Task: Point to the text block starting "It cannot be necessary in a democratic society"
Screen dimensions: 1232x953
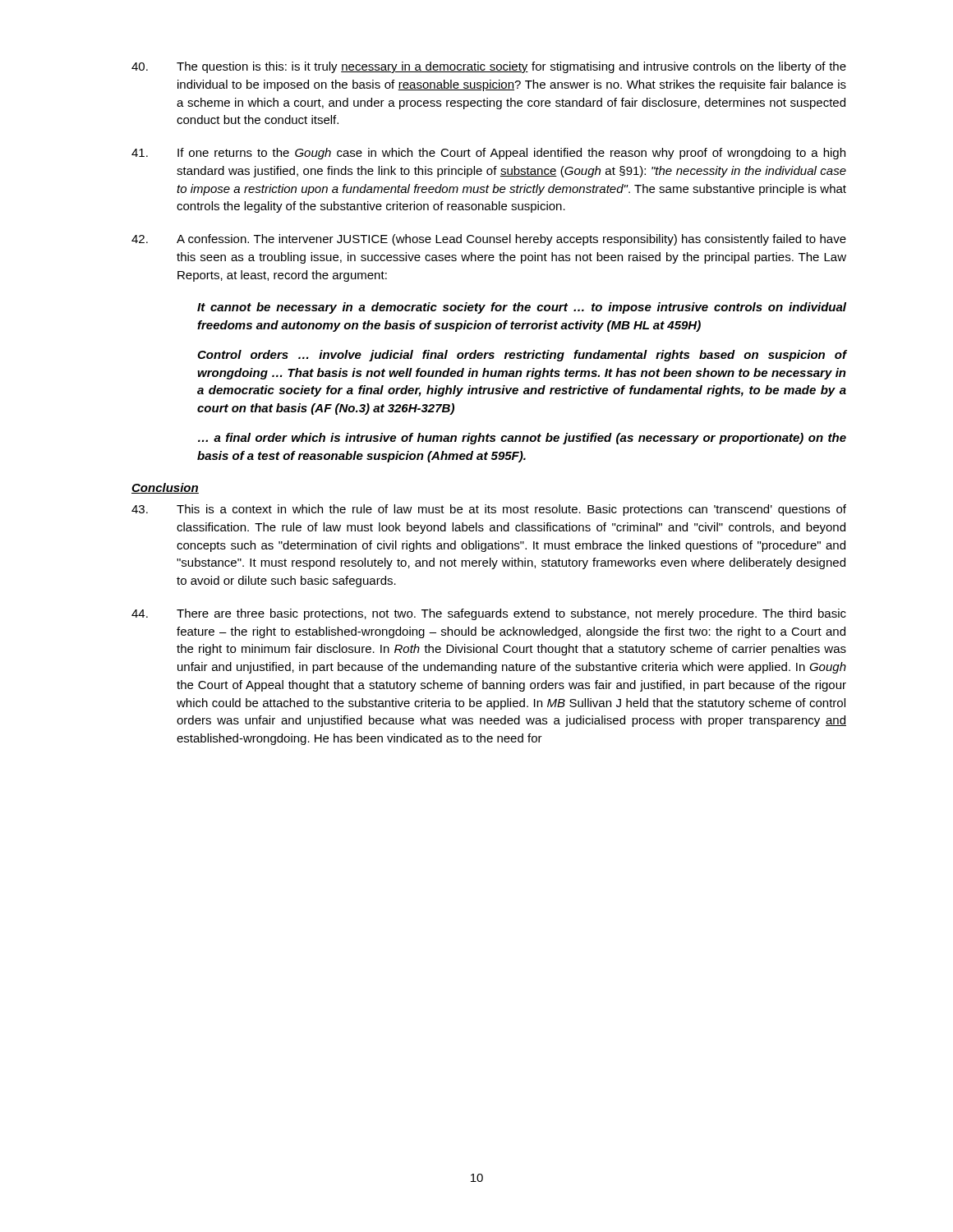Action: (522, 316)
